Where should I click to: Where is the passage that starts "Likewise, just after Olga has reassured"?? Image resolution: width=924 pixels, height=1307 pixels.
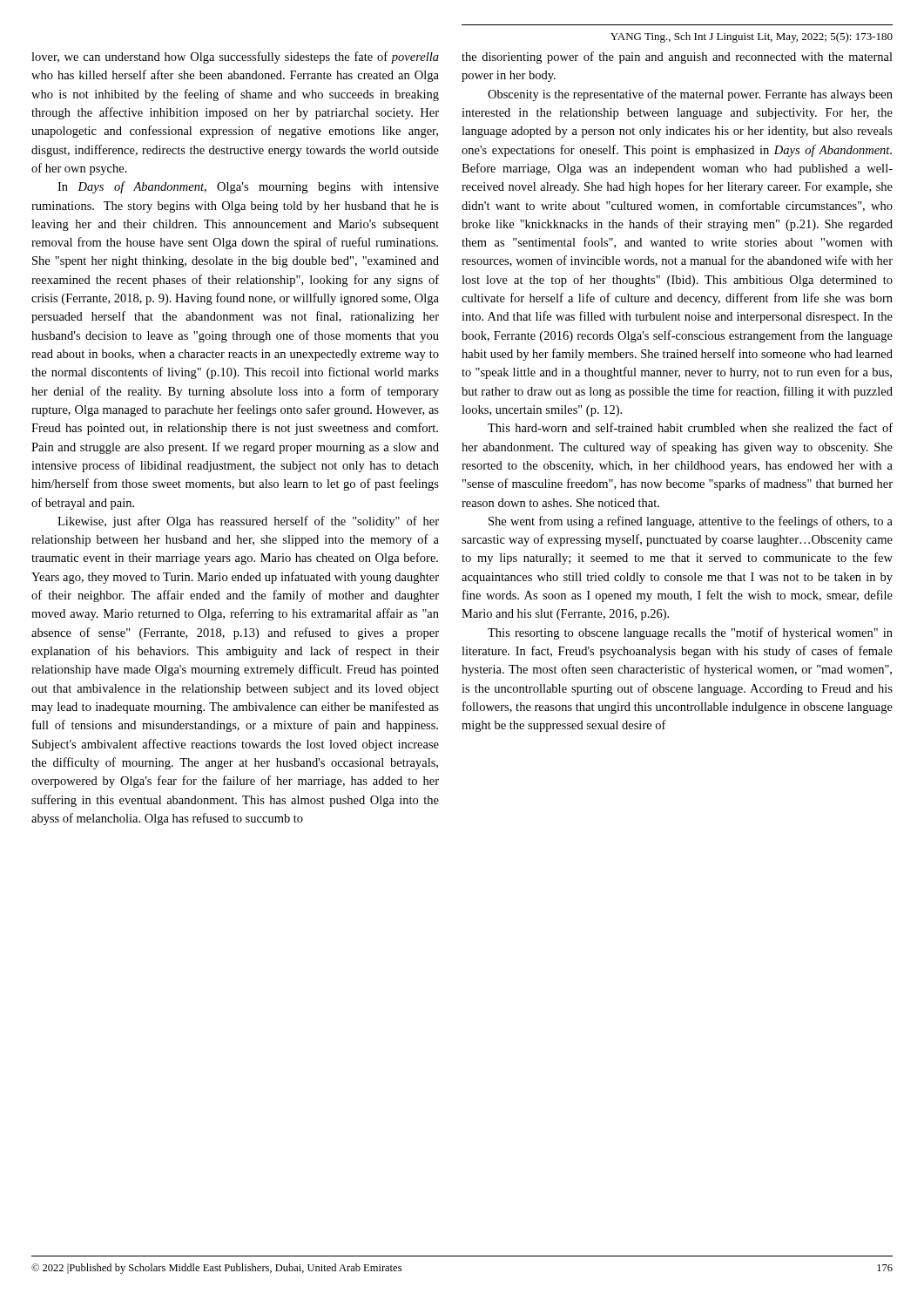235,670
